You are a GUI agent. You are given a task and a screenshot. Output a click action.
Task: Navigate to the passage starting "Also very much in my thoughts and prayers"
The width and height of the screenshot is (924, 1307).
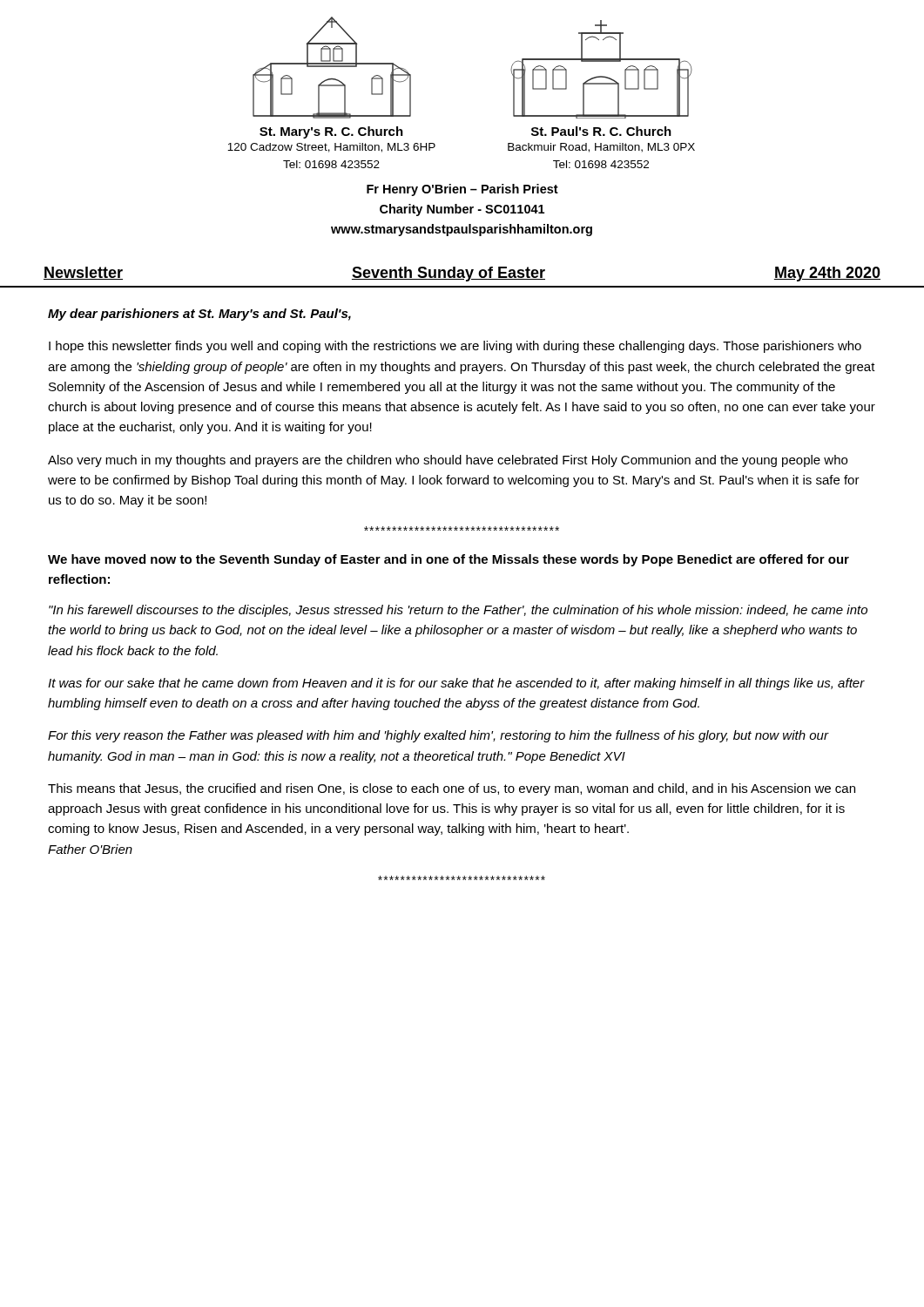(x=453, y=479)
